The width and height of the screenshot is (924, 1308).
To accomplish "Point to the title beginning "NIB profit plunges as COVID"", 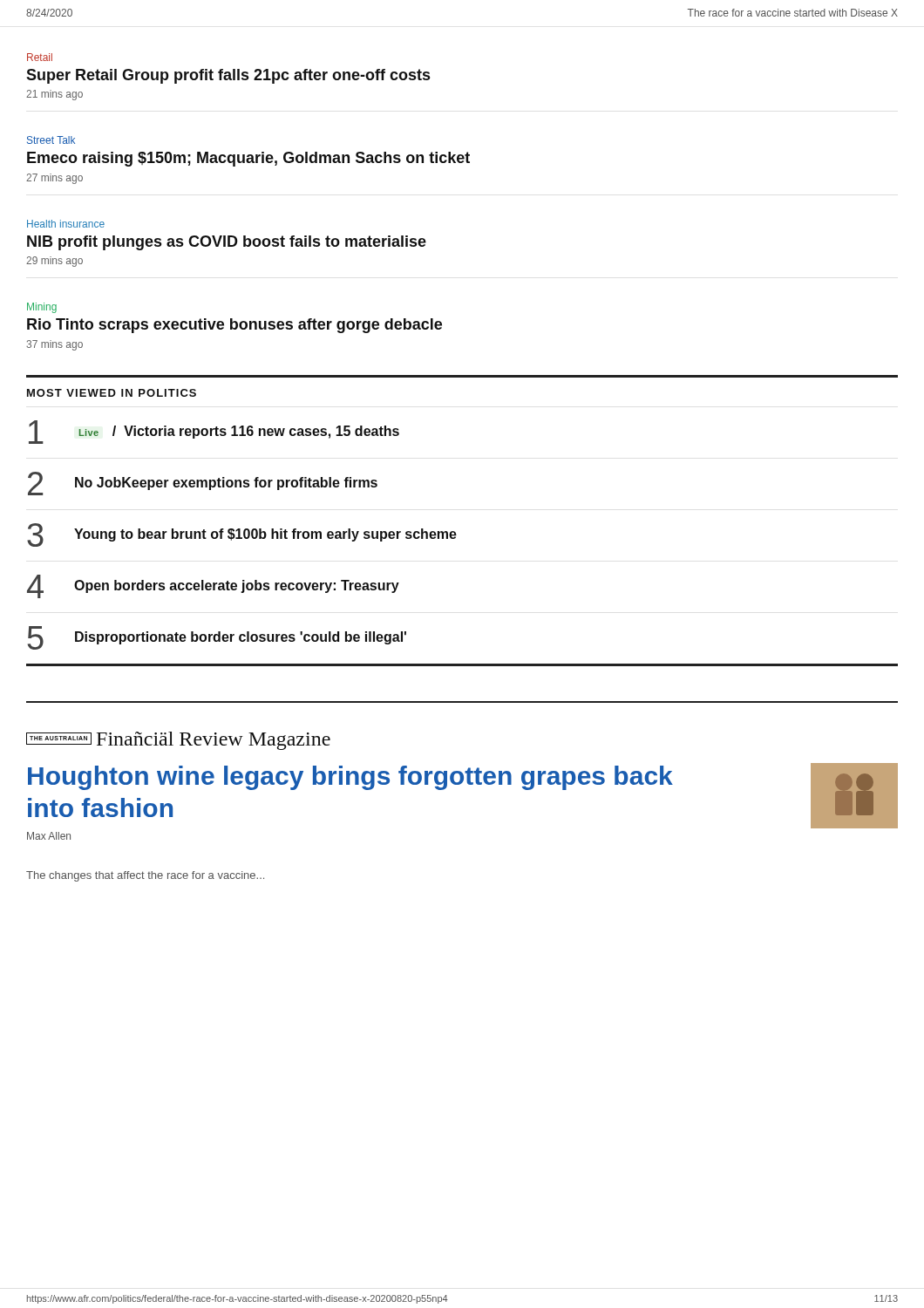I will (x=226, y=241).
